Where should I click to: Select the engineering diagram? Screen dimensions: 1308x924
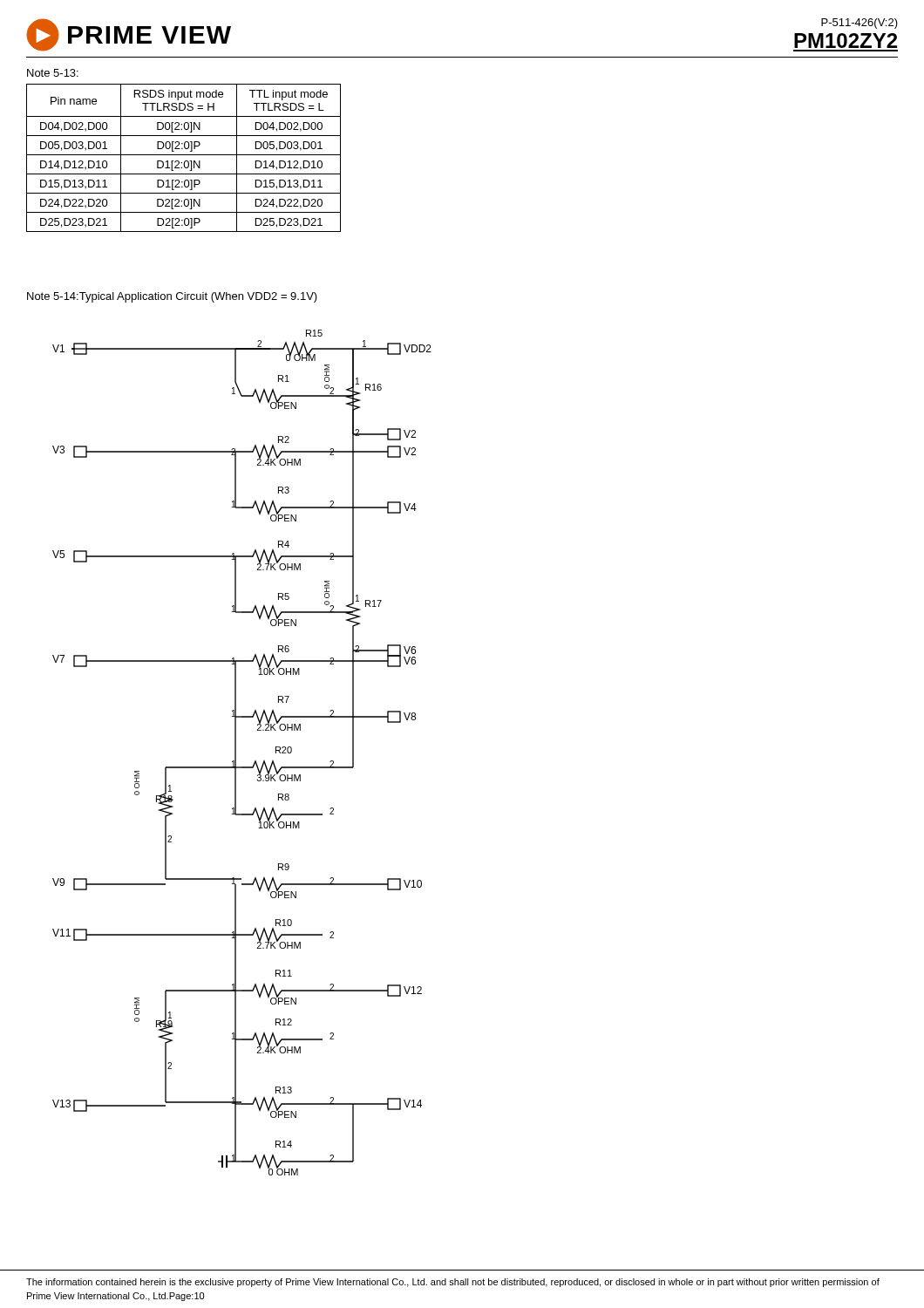pos(462,784)
